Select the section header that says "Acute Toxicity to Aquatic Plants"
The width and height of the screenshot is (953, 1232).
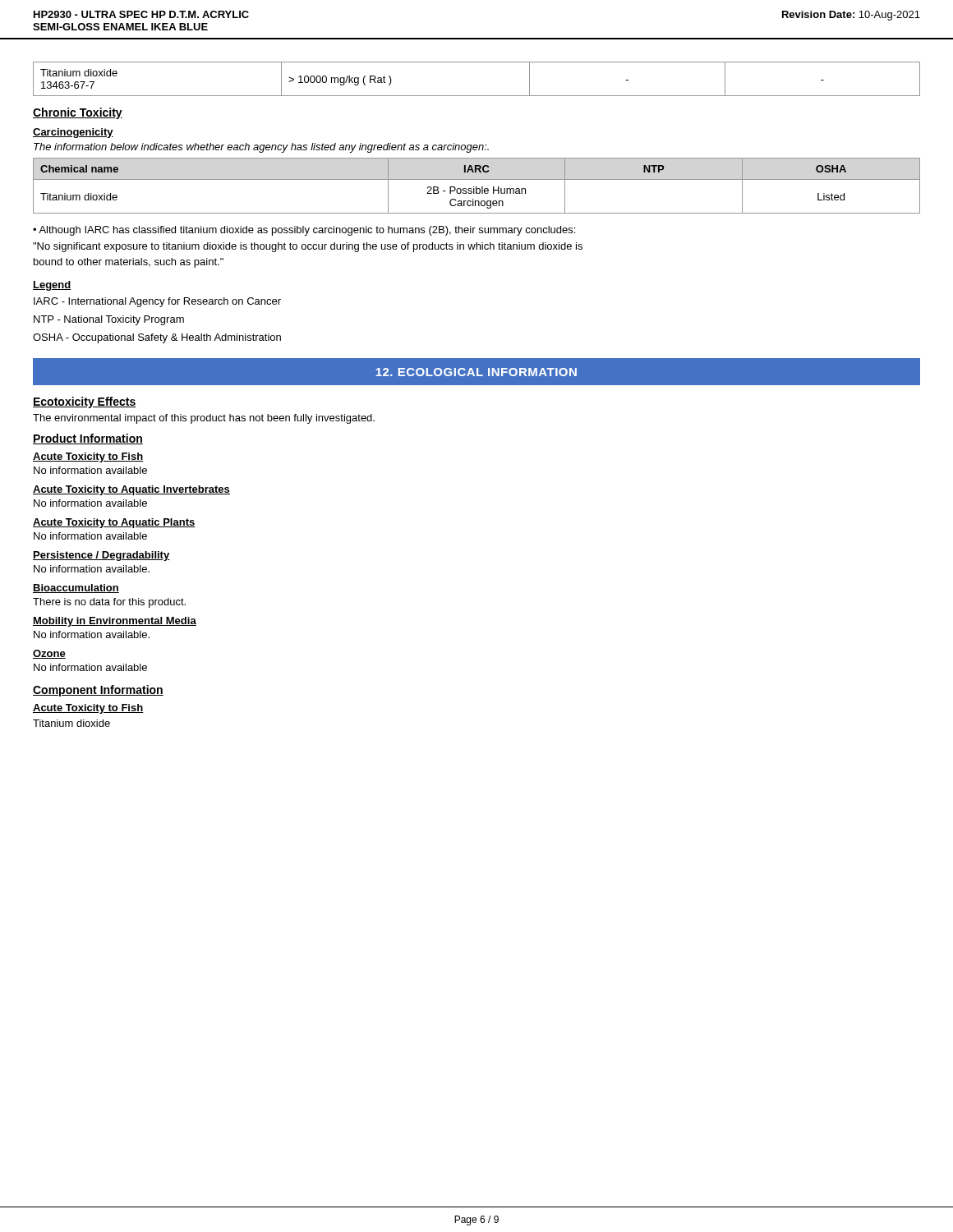tap(114, 522)
